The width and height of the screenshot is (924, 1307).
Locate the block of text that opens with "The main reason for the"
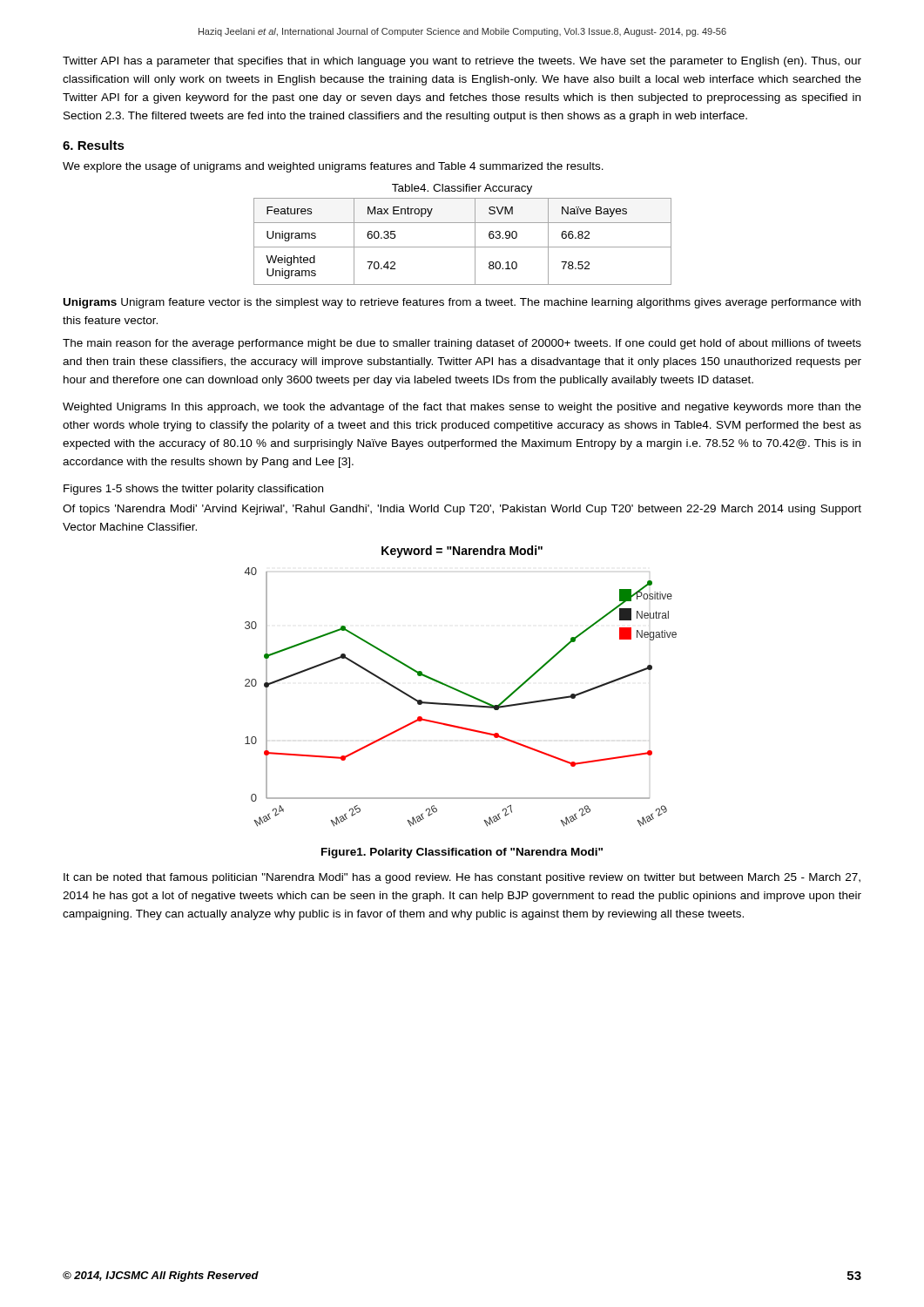[462, 361]
